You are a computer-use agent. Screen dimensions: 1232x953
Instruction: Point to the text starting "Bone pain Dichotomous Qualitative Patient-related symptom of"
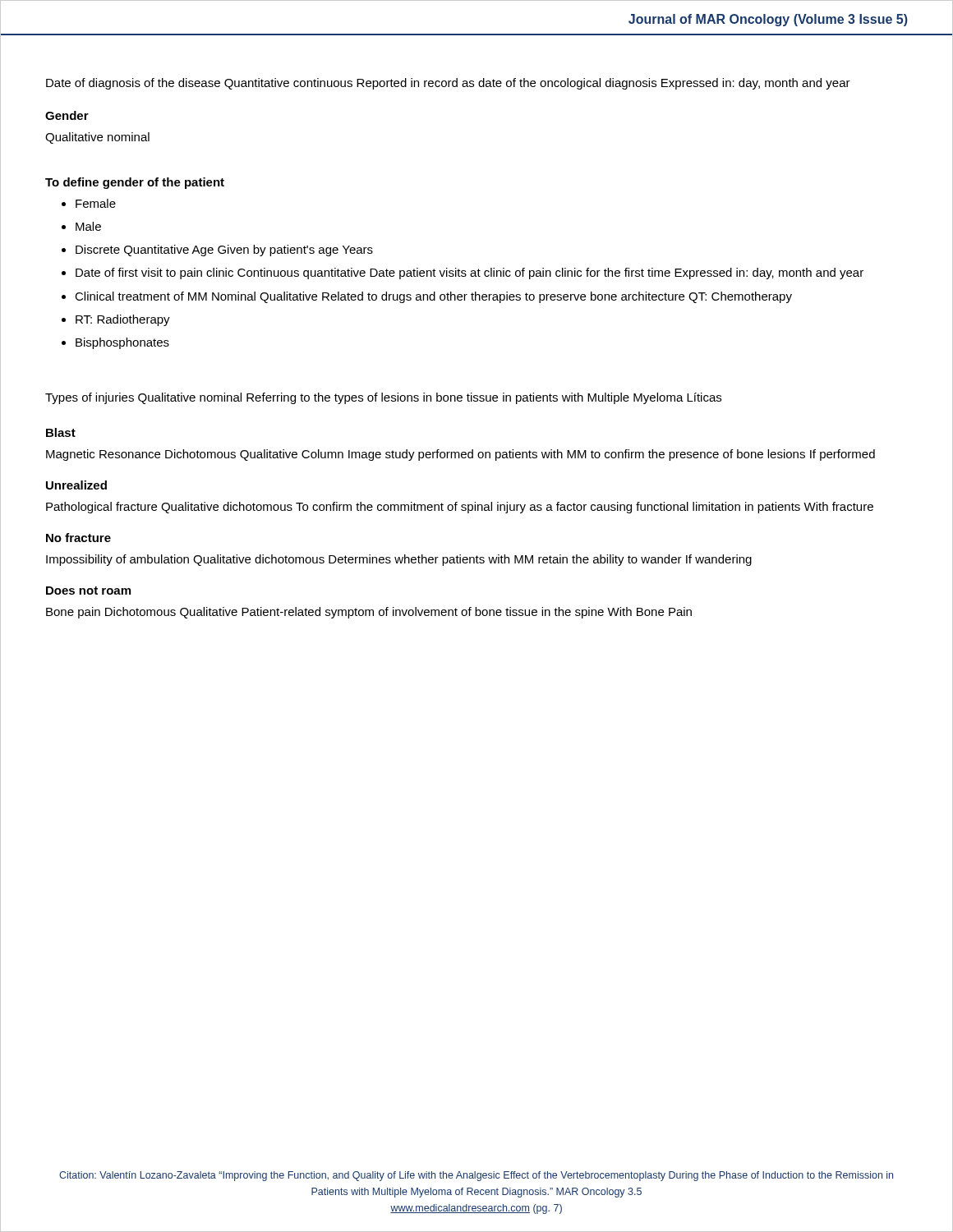click(x=369, y=612)
